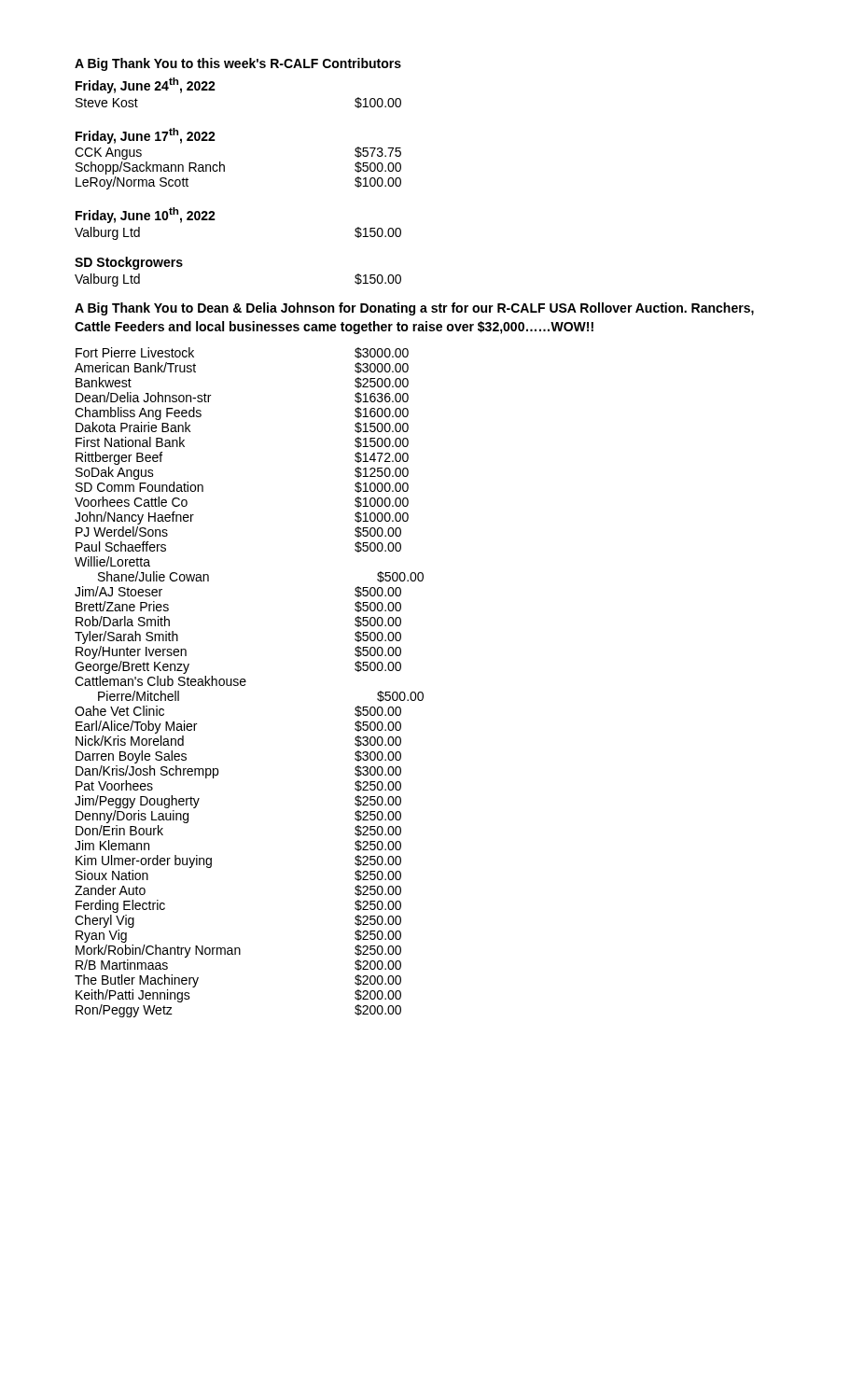Find the element starting "Friday, June 17th, 2022"
Image resolution: width=850 pixels, height=1400 pixels.
coord(145,134)
